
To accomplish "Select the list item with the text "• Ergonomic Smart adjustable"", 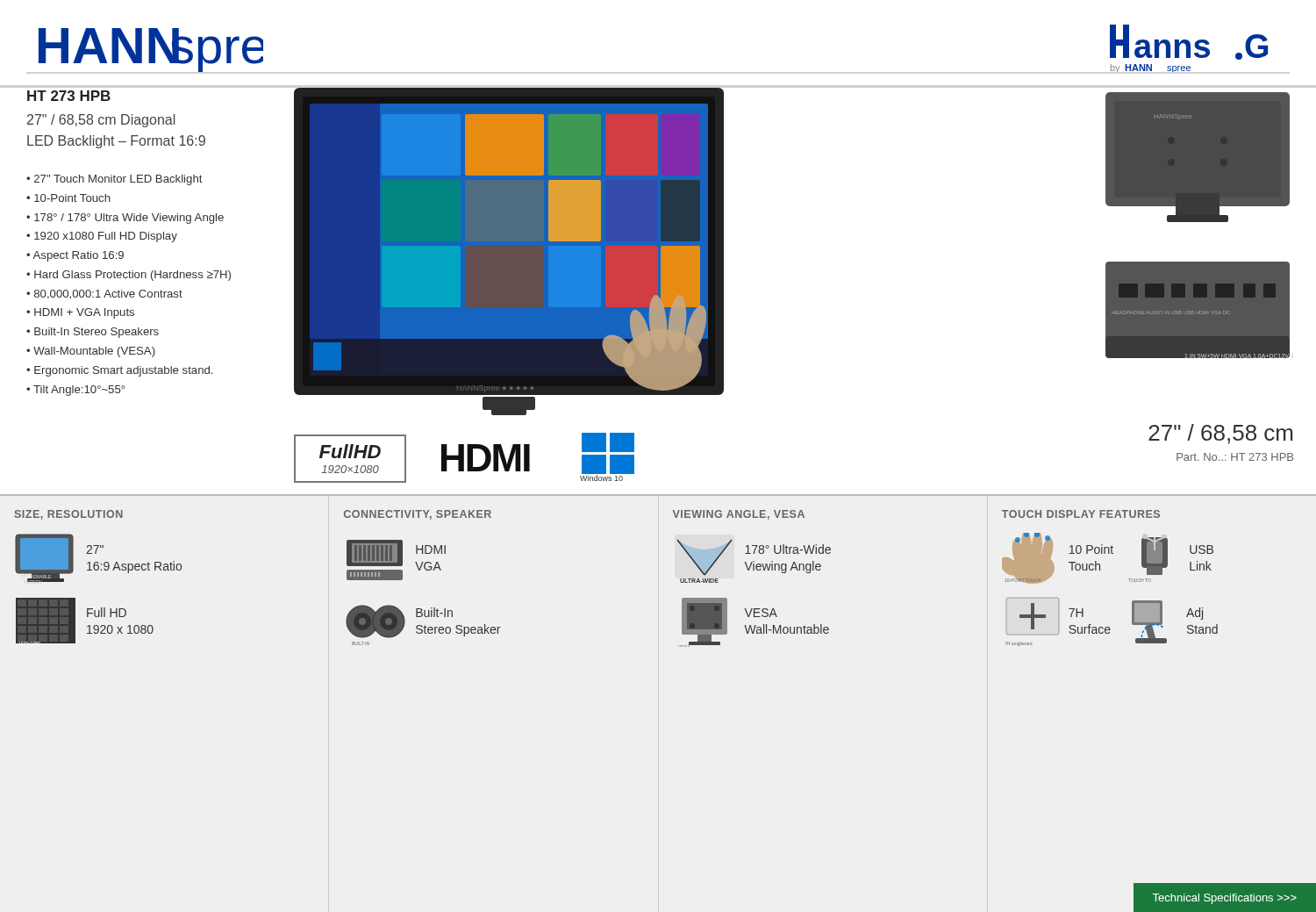I will (x=120, y=370).
